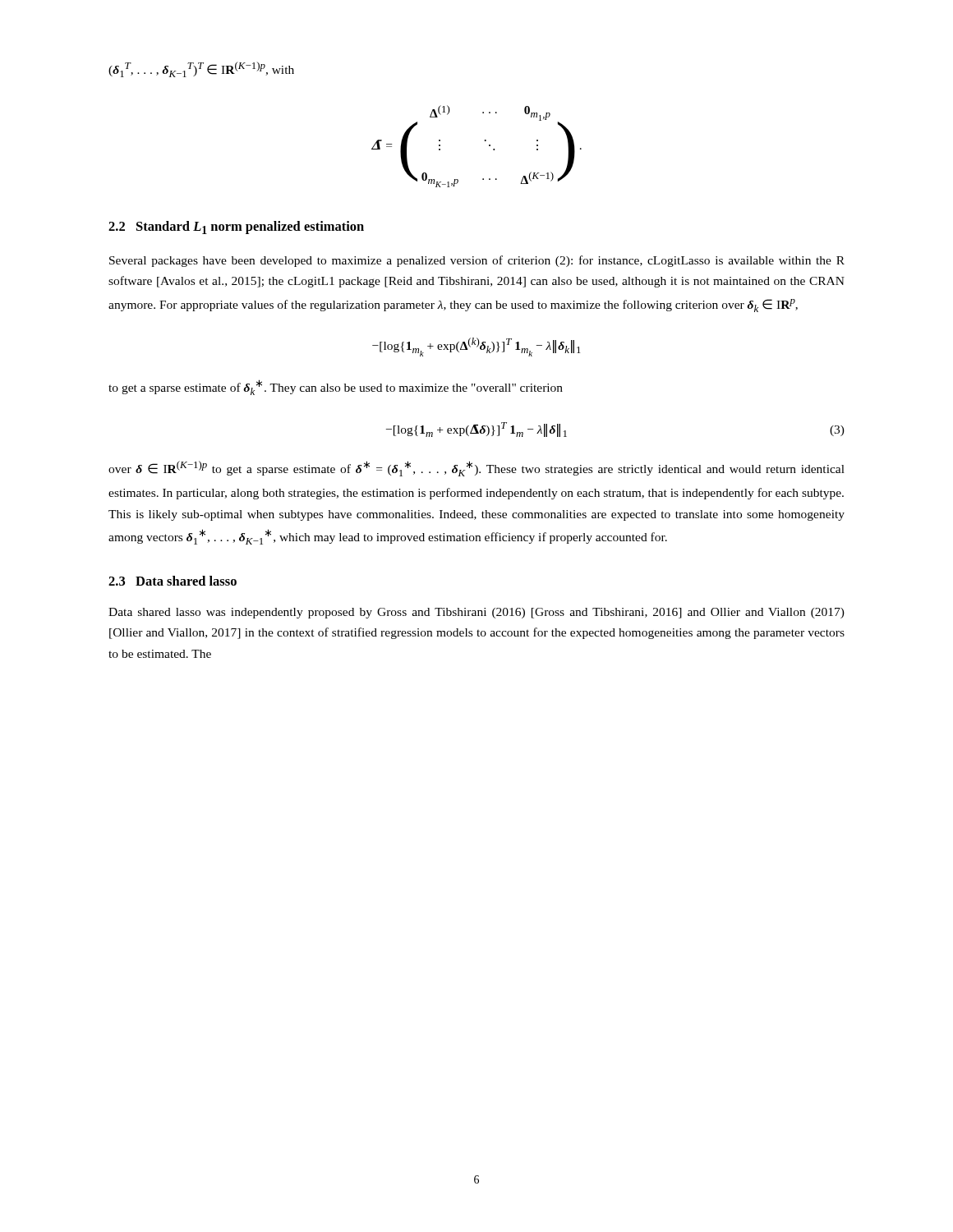Select the text block containing "Data shared lasso was"
Image resolution: width=953 pixels, height=1232 pixels.
(x=476, y=632)
